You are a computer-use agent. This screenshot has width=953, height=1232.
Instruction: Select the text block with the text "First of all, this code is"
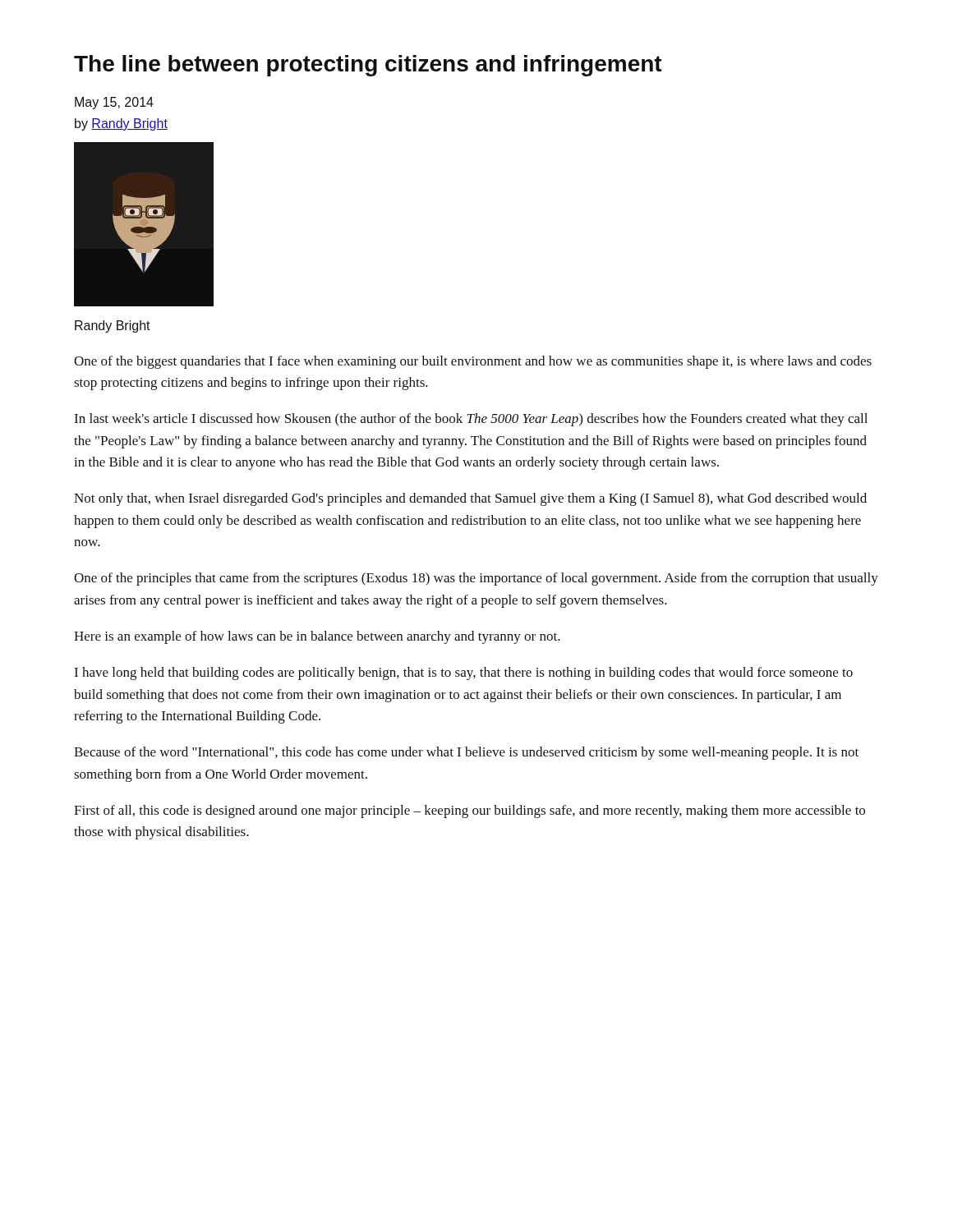point(470,821)
